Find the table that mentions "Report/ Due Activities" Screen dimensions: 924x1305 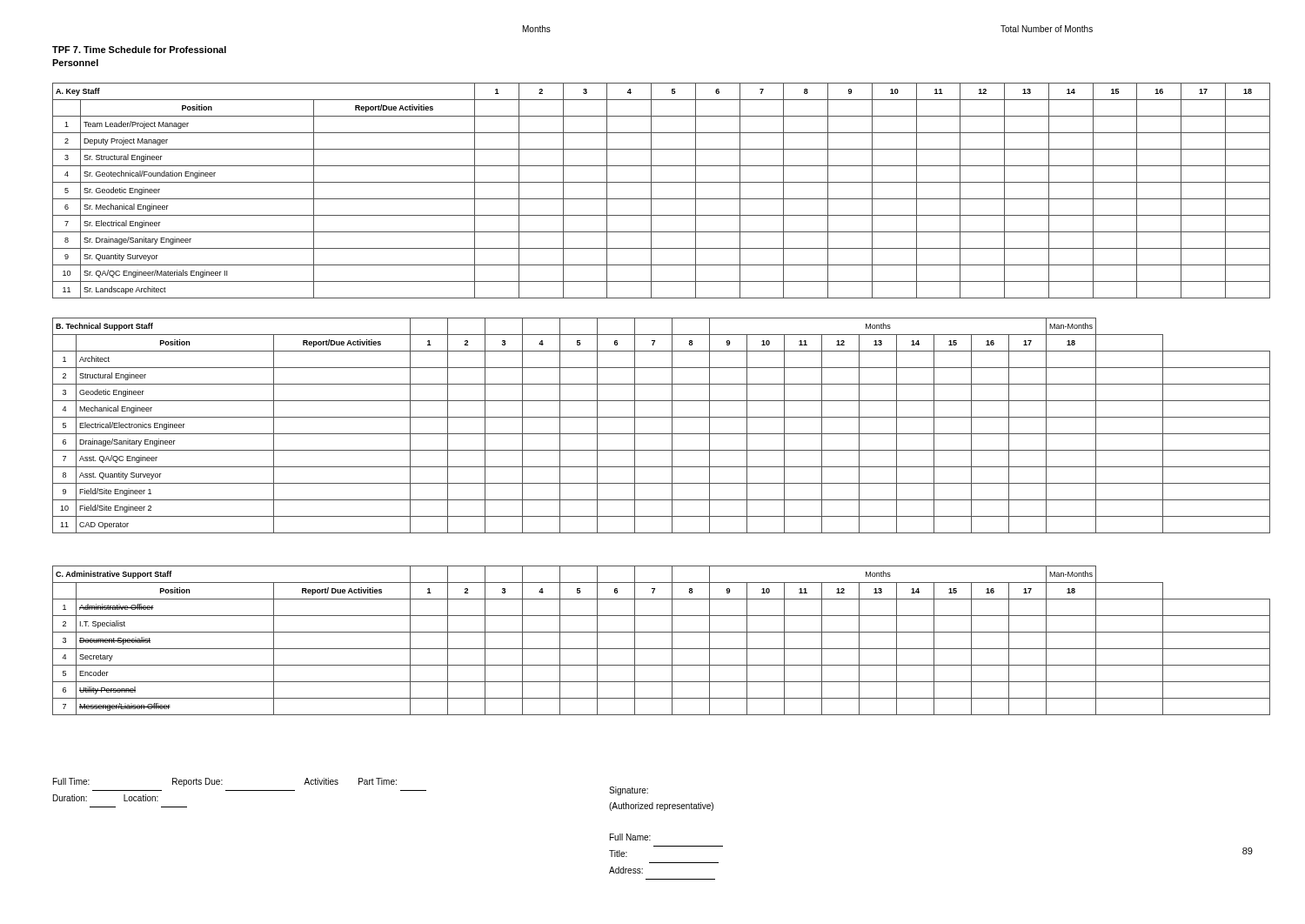click(661, 640)
